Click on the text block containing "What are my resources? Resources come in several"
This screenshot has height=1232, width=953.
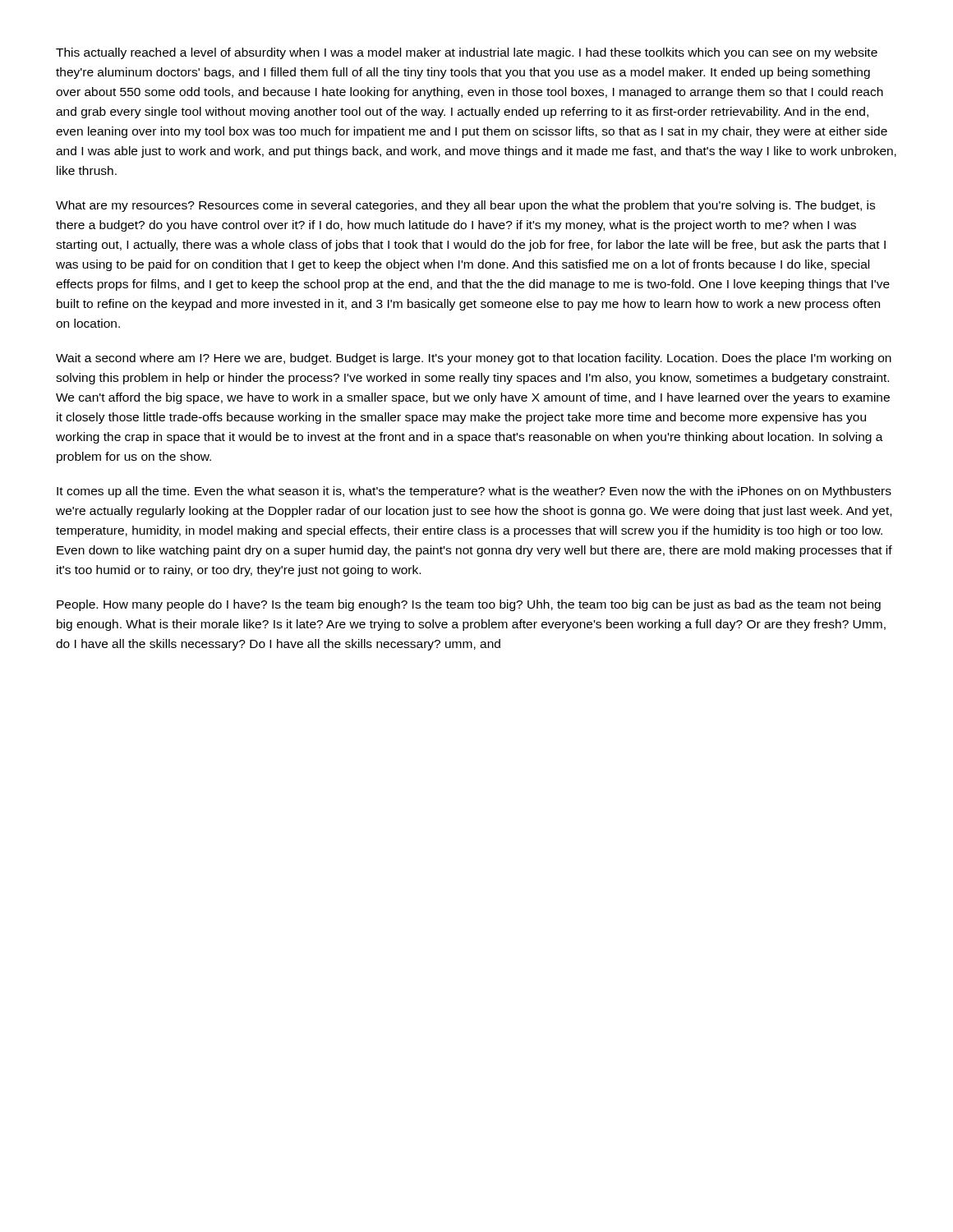[473, 264]
